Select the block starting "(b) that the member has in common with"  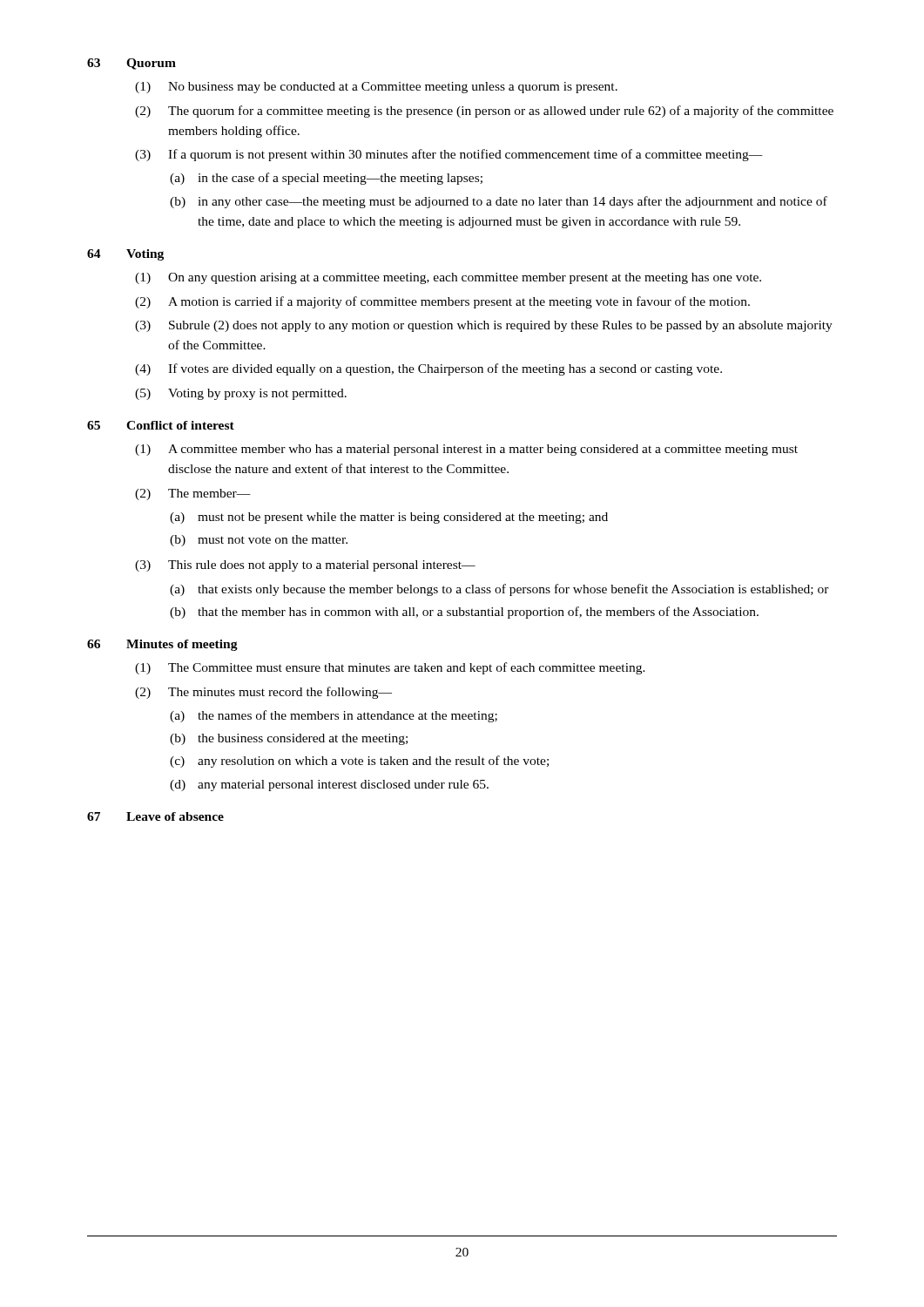pos(503,611)
